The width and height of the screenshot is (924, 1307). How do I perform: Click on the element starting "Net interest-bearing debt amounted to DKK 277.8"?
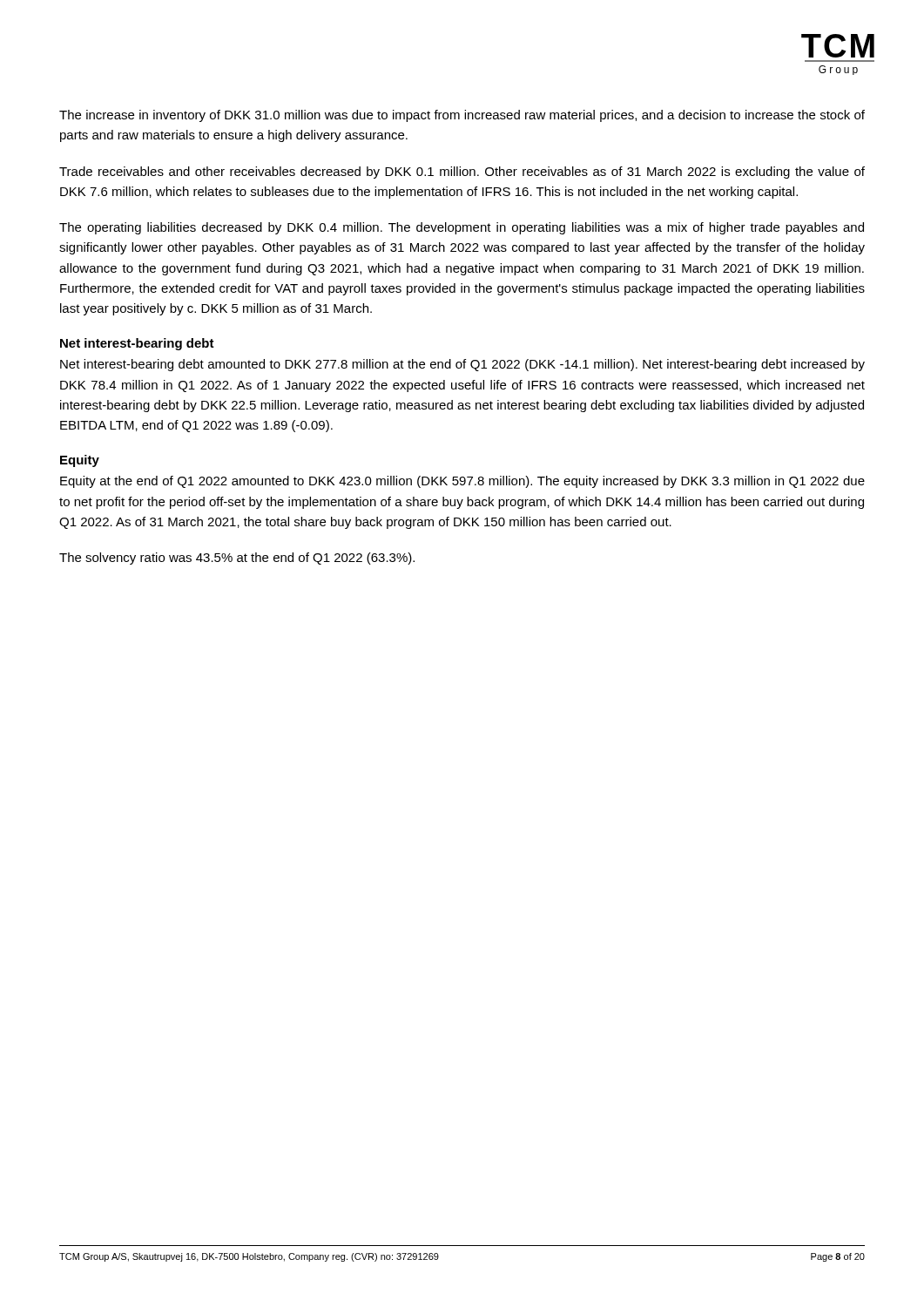tap(462, 394)
